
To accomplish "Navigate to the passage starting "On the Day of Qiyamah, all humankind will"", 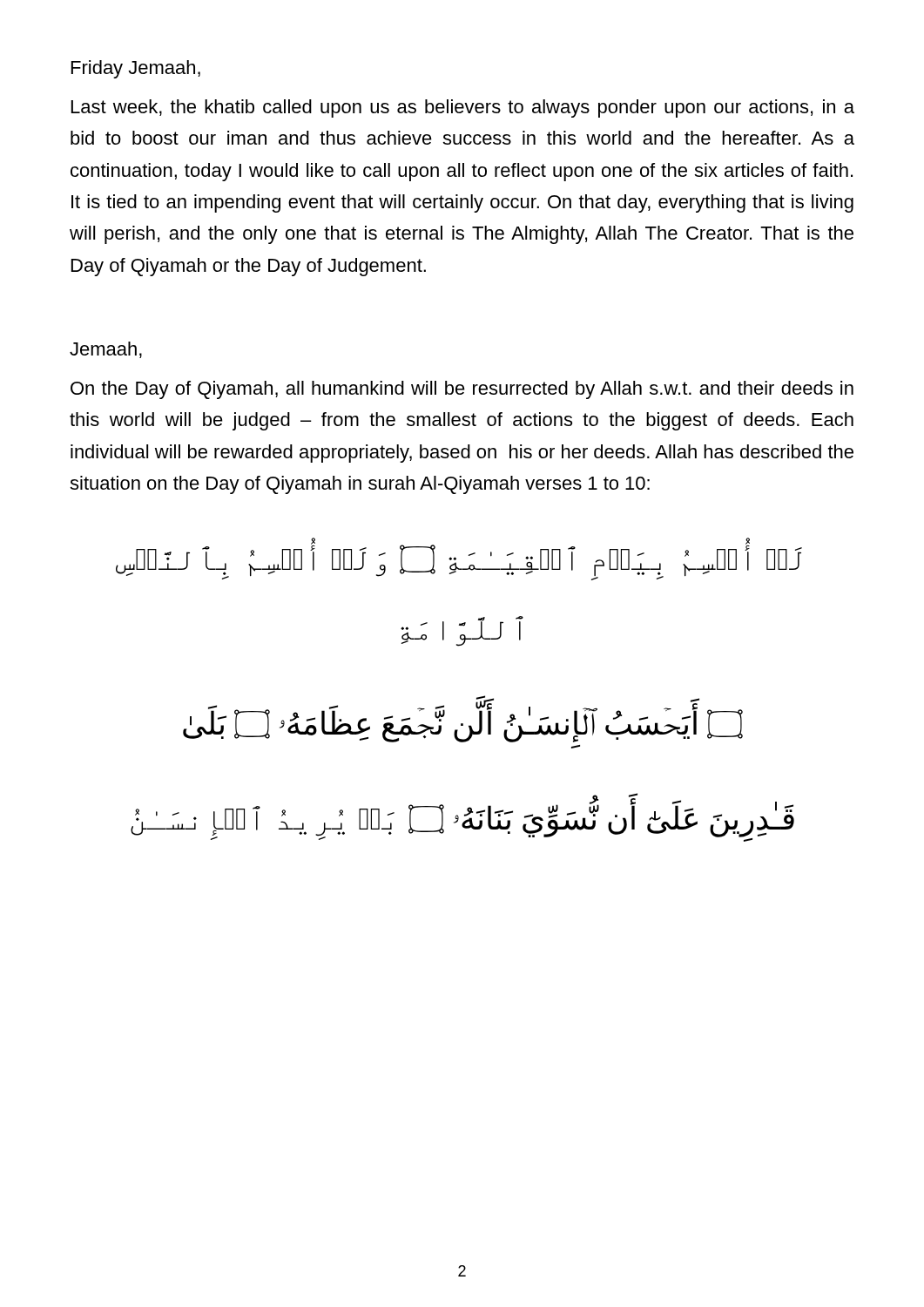I will coord(462,436).
